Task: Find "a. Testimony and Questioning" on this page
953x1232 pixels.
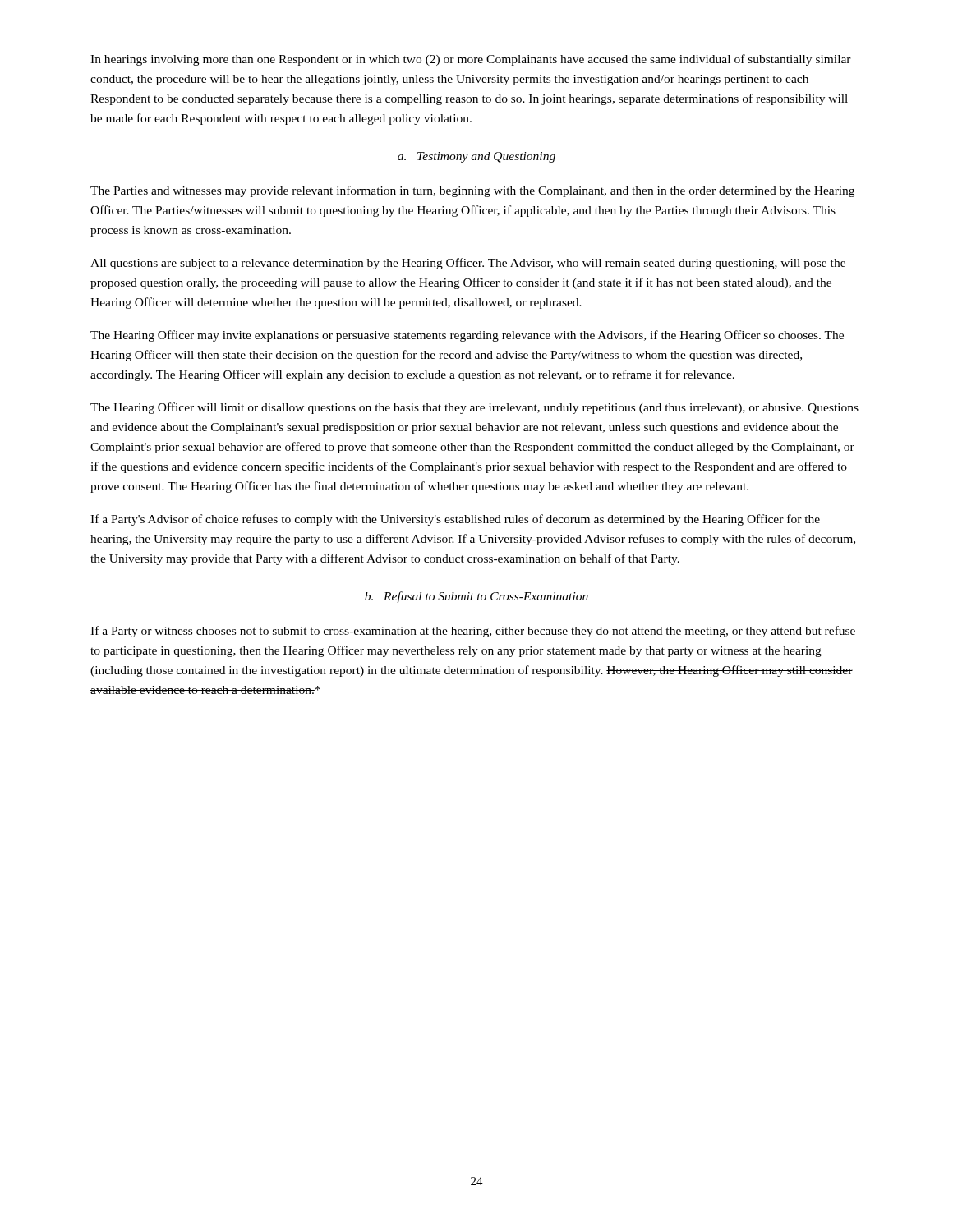Action: tap(476, 156)
